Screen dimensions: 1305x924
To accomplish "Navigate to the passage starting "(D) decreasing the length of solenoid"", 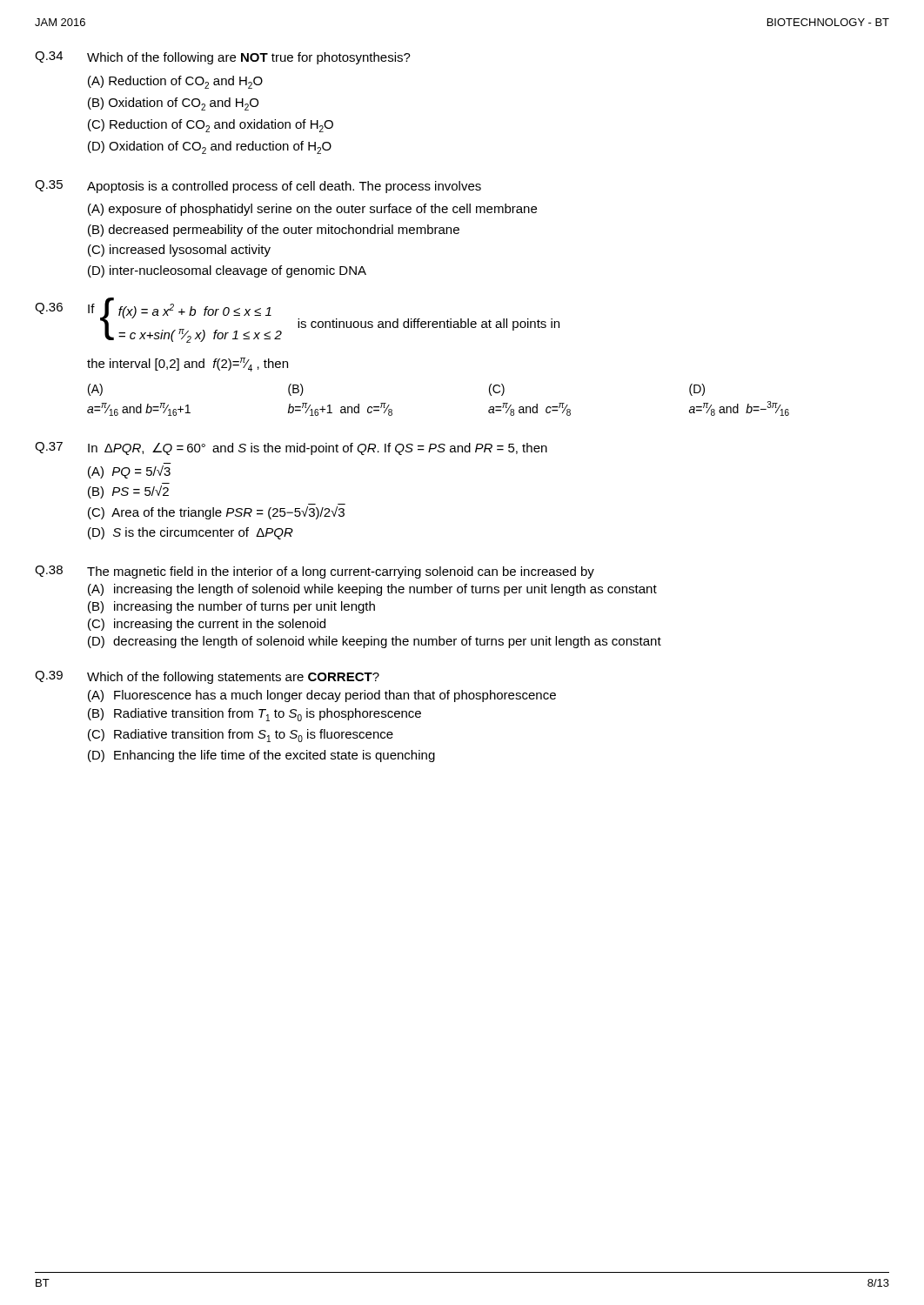I will [374, 641].
